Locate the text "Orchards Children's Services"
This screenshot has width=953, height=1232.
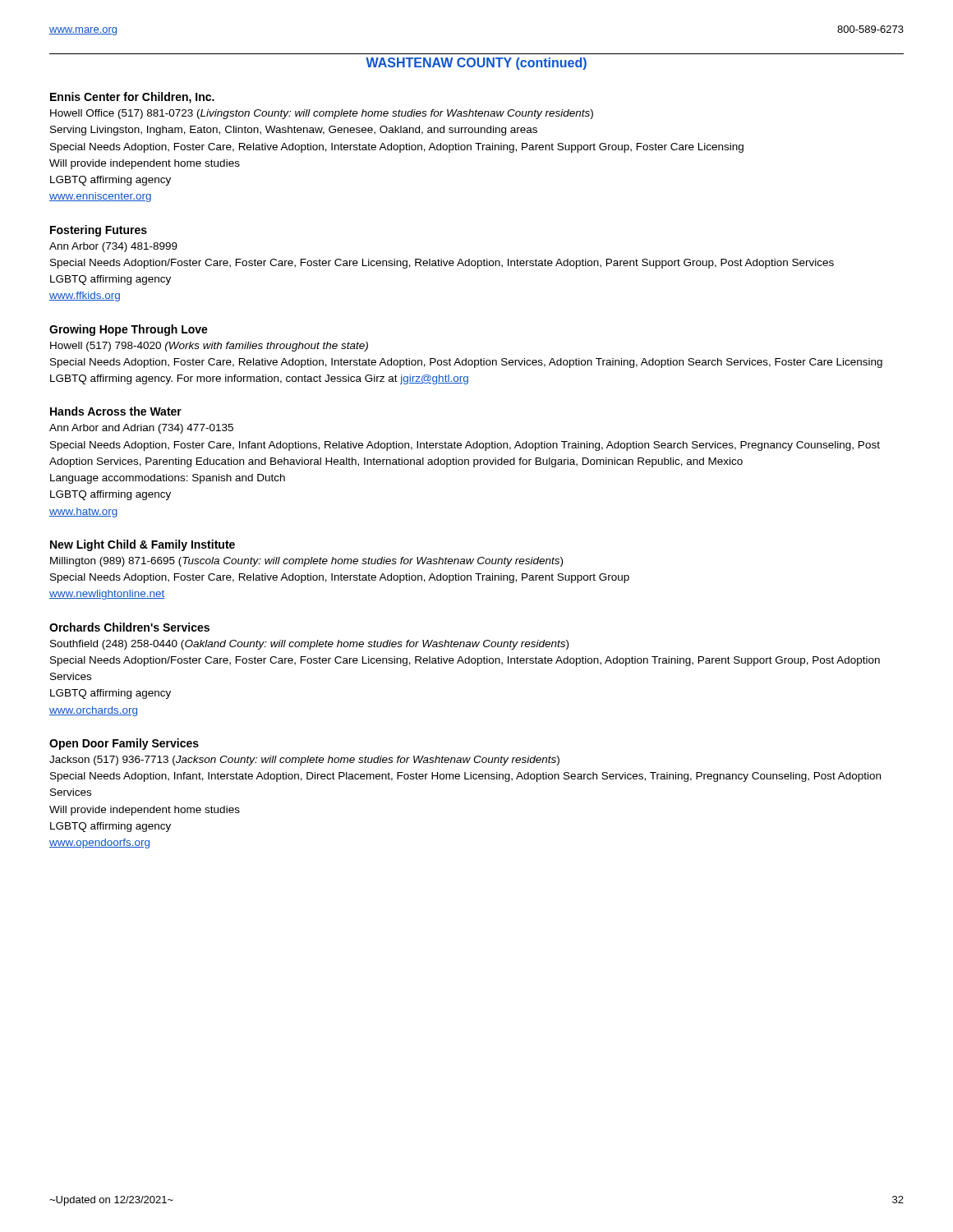(x=130, y=627)
